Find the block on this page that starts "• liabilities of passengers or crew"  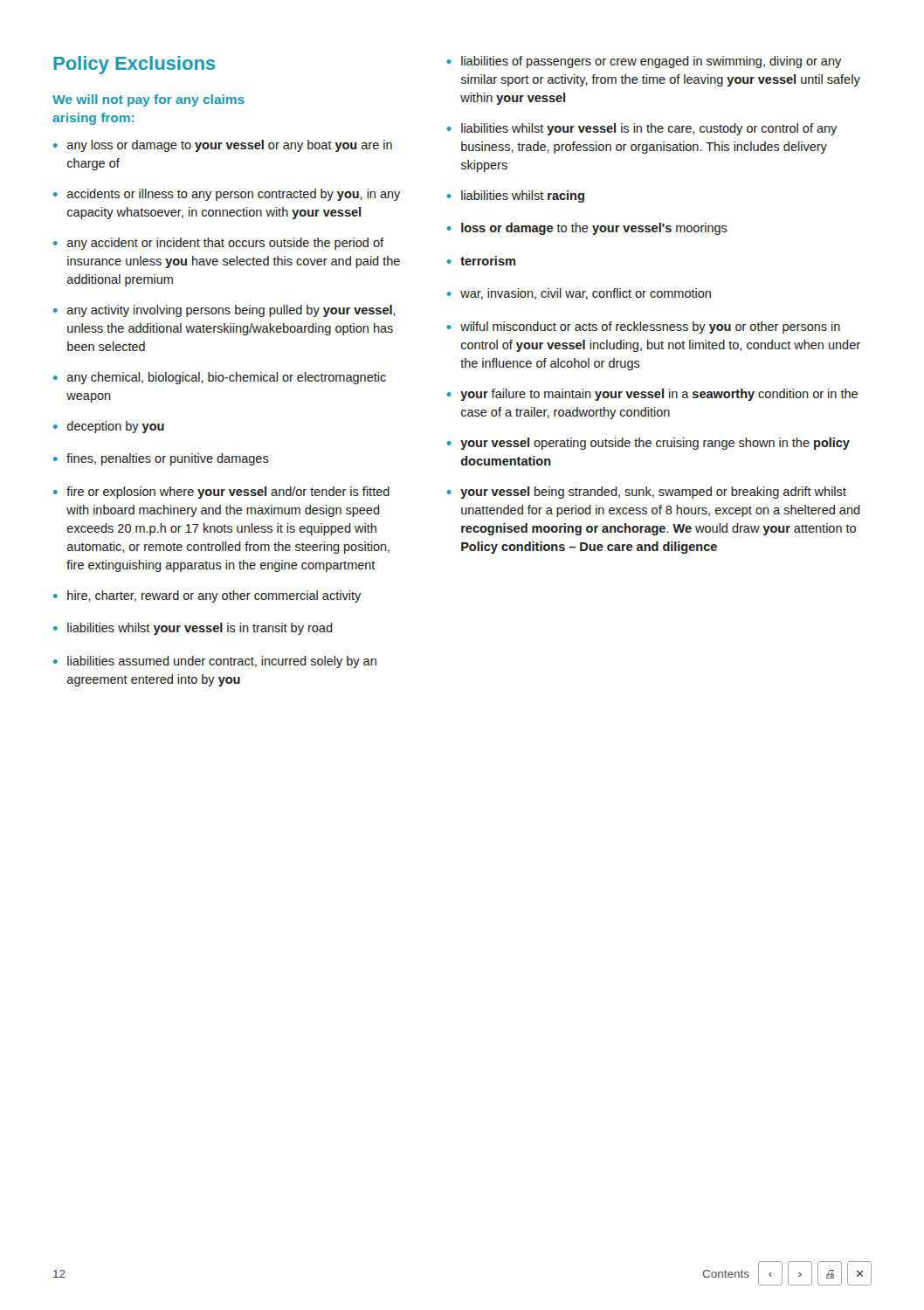coord(659,80)
